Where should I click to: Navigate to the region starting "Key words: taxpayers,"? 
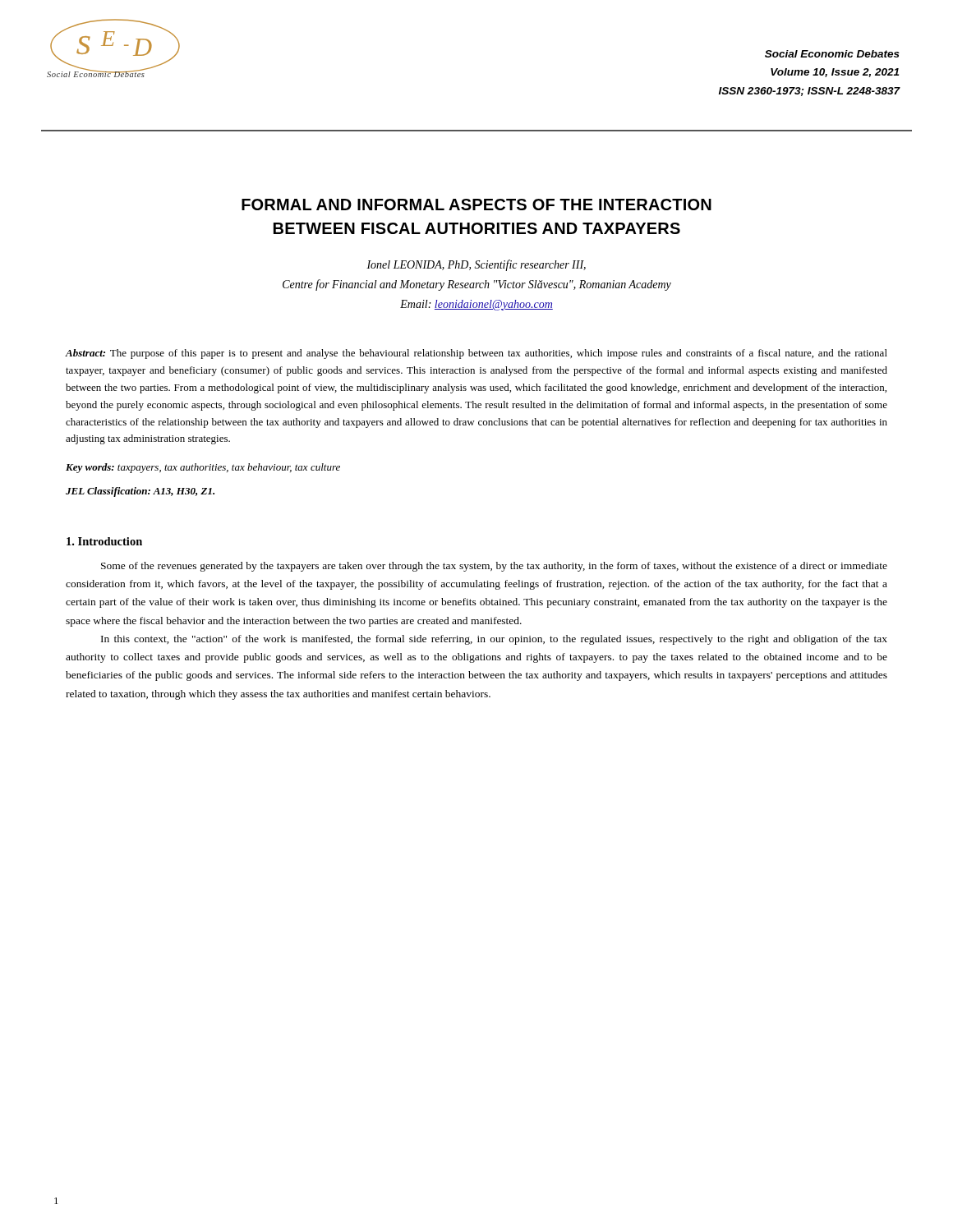203,467
